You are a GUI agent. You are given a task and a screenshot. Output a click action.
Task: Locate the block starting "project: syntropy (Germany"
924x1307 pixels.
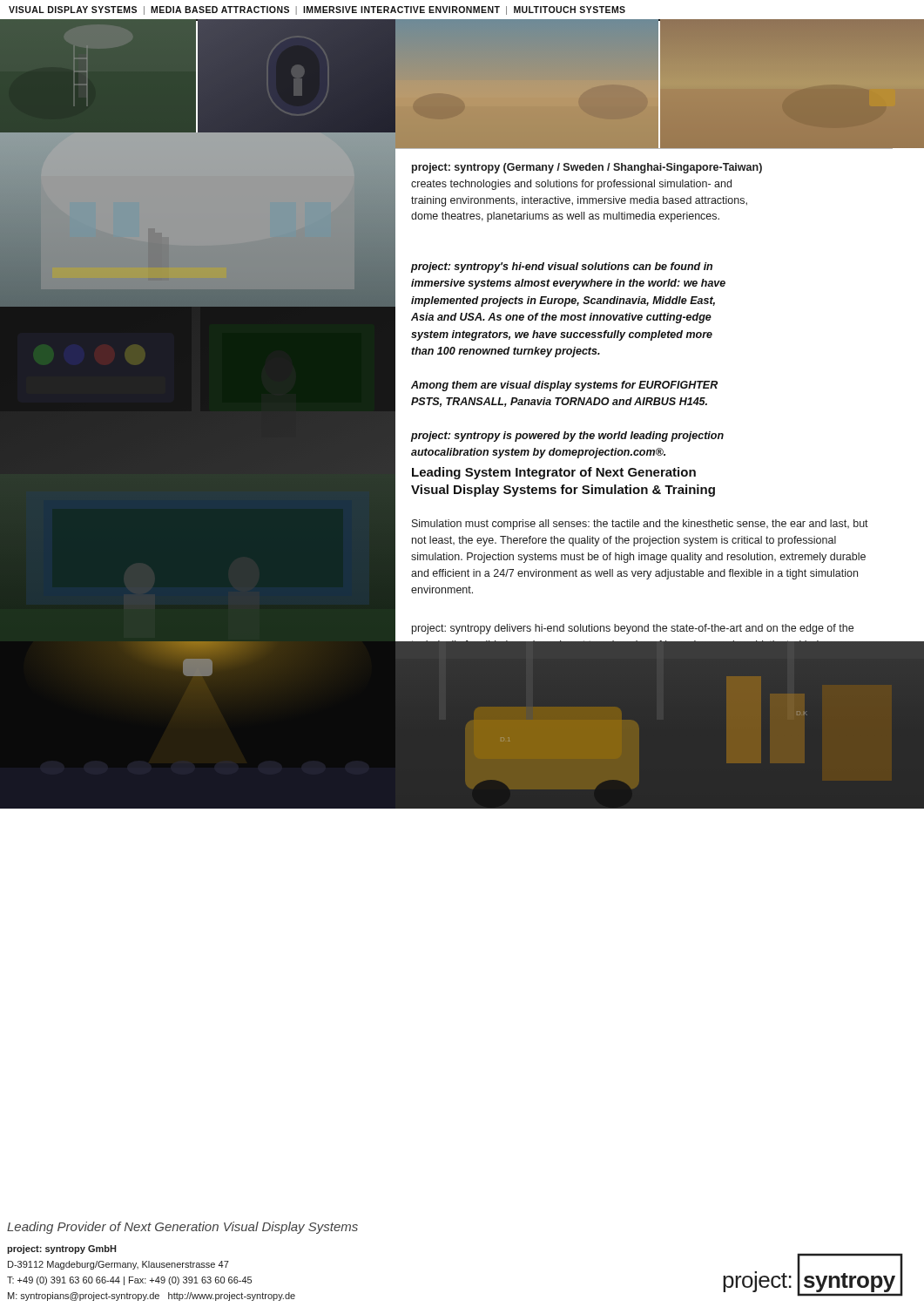[x=587, y=192]
